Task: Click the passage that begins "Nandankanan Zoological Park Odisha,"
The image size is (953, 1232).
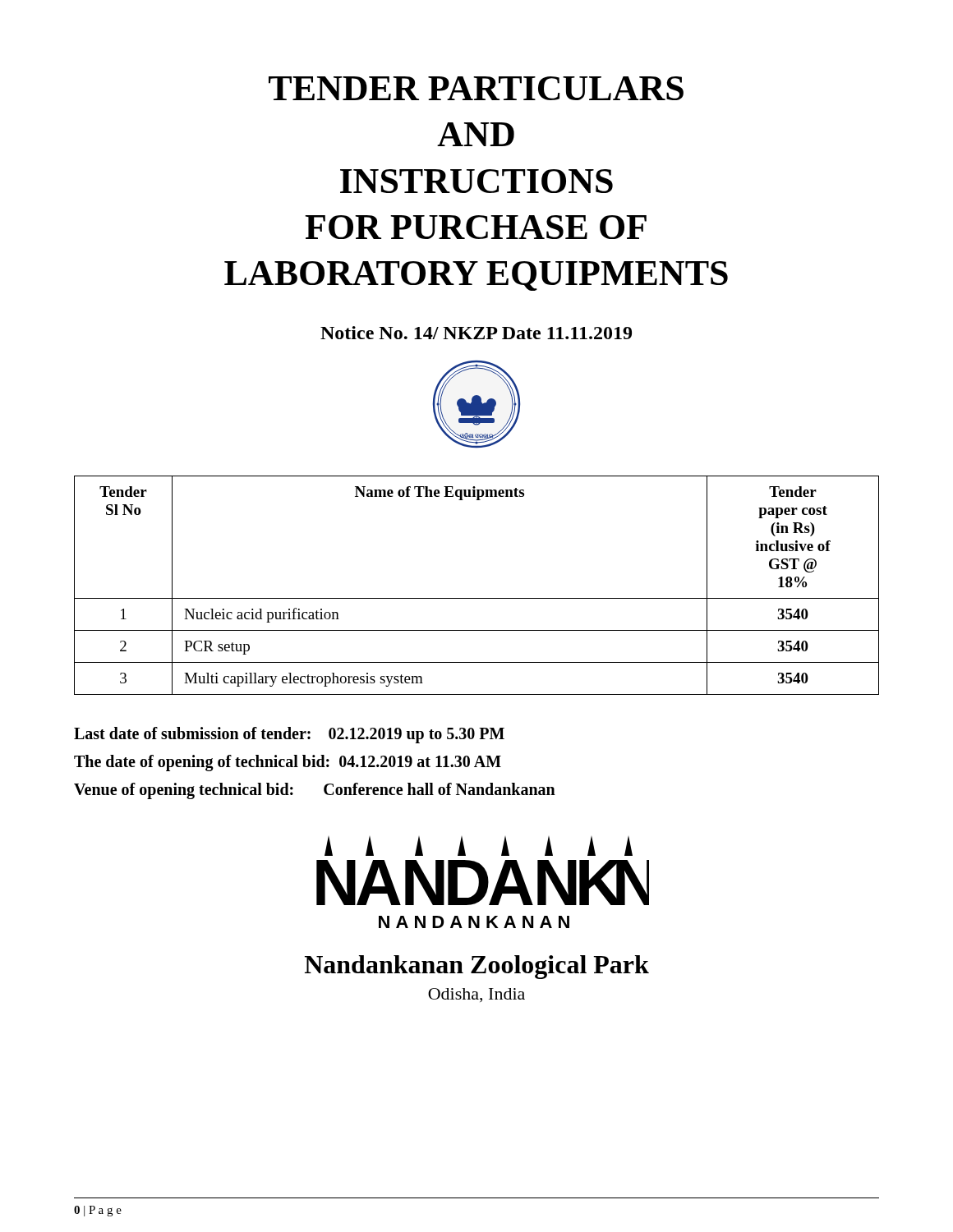Action: [x=476, y=977]
